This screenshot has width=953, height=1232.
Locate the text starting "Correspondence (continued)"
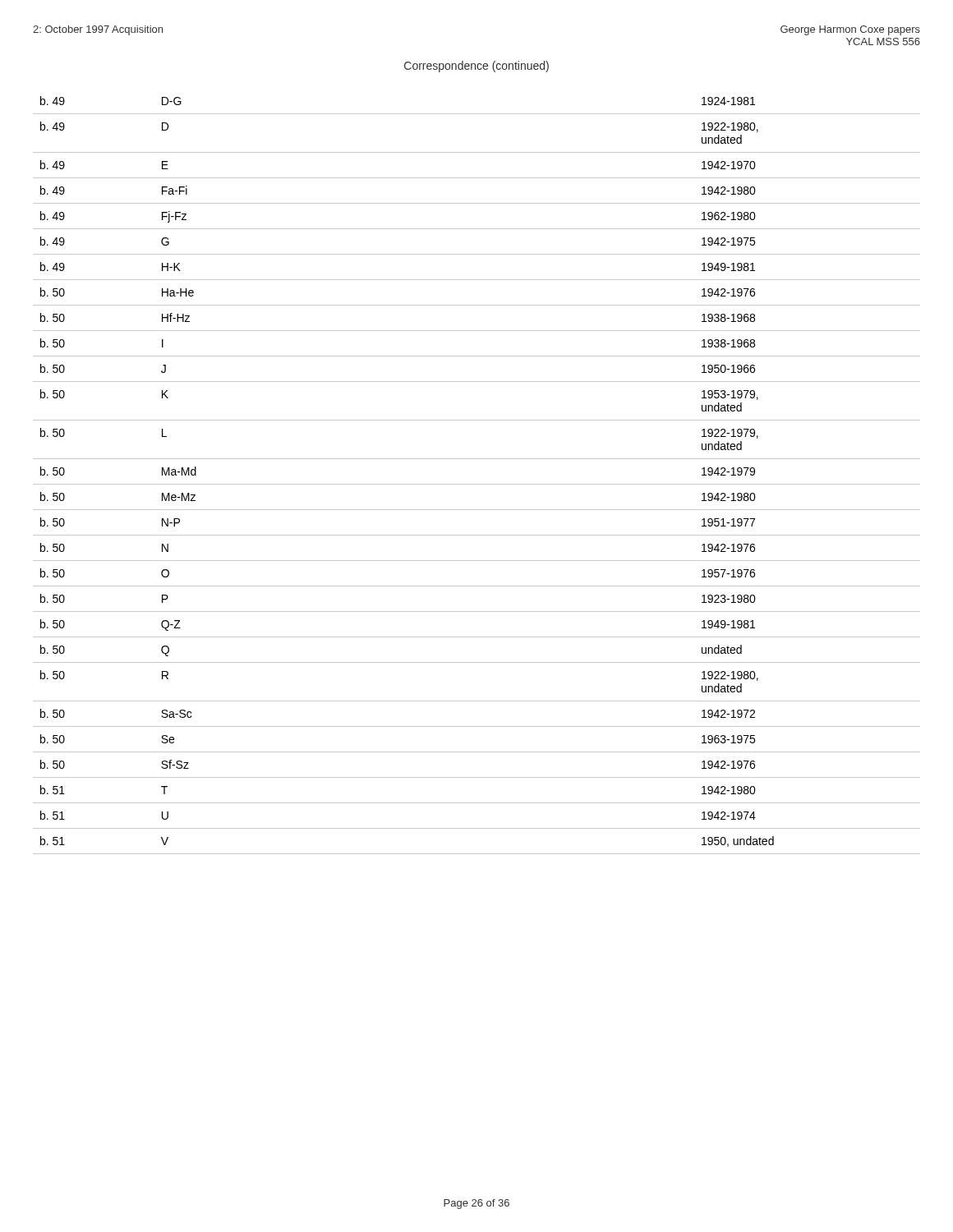point(476,66)
